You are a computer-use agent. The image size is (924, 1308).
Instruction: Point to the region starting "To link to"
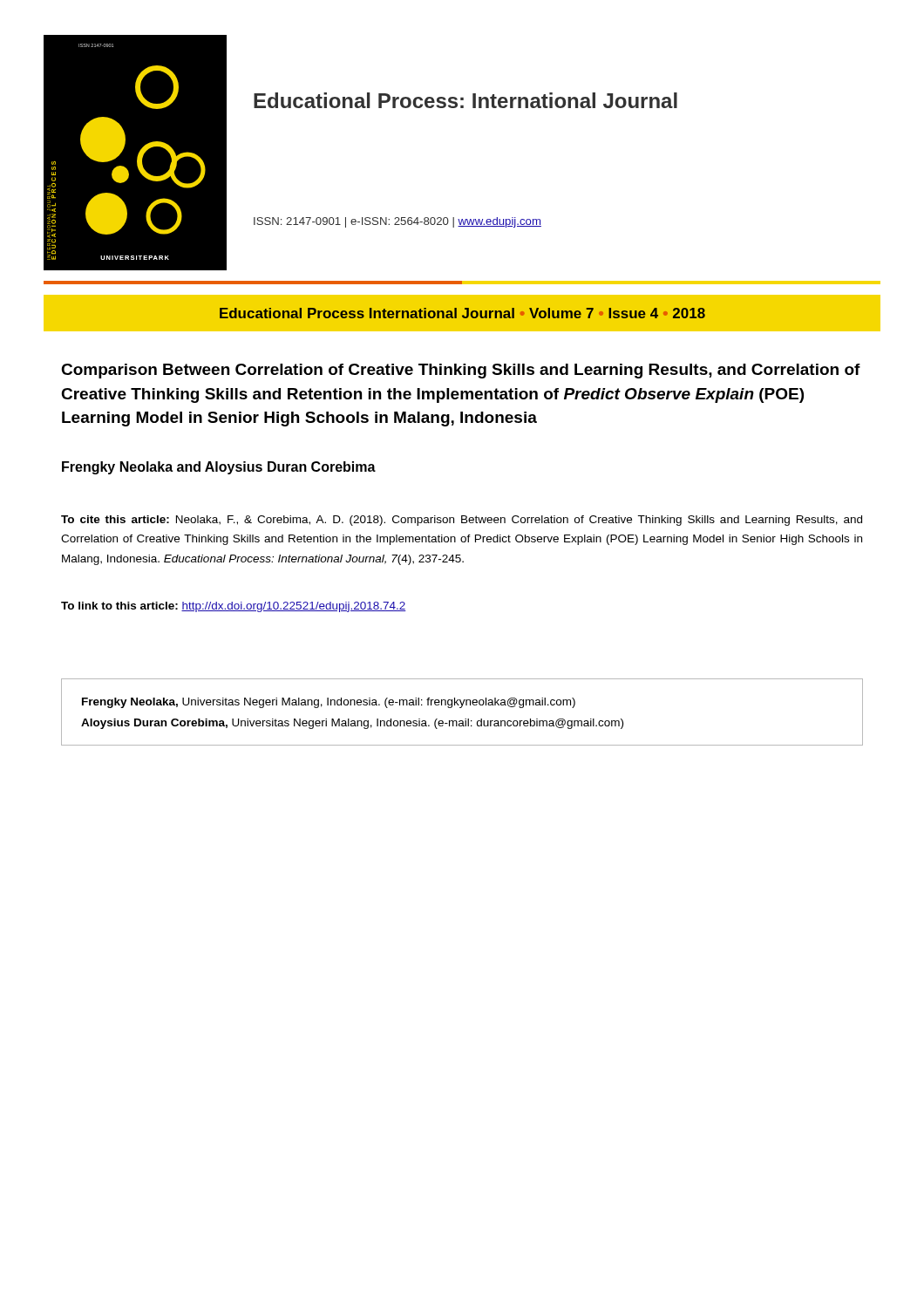[233, 605]
